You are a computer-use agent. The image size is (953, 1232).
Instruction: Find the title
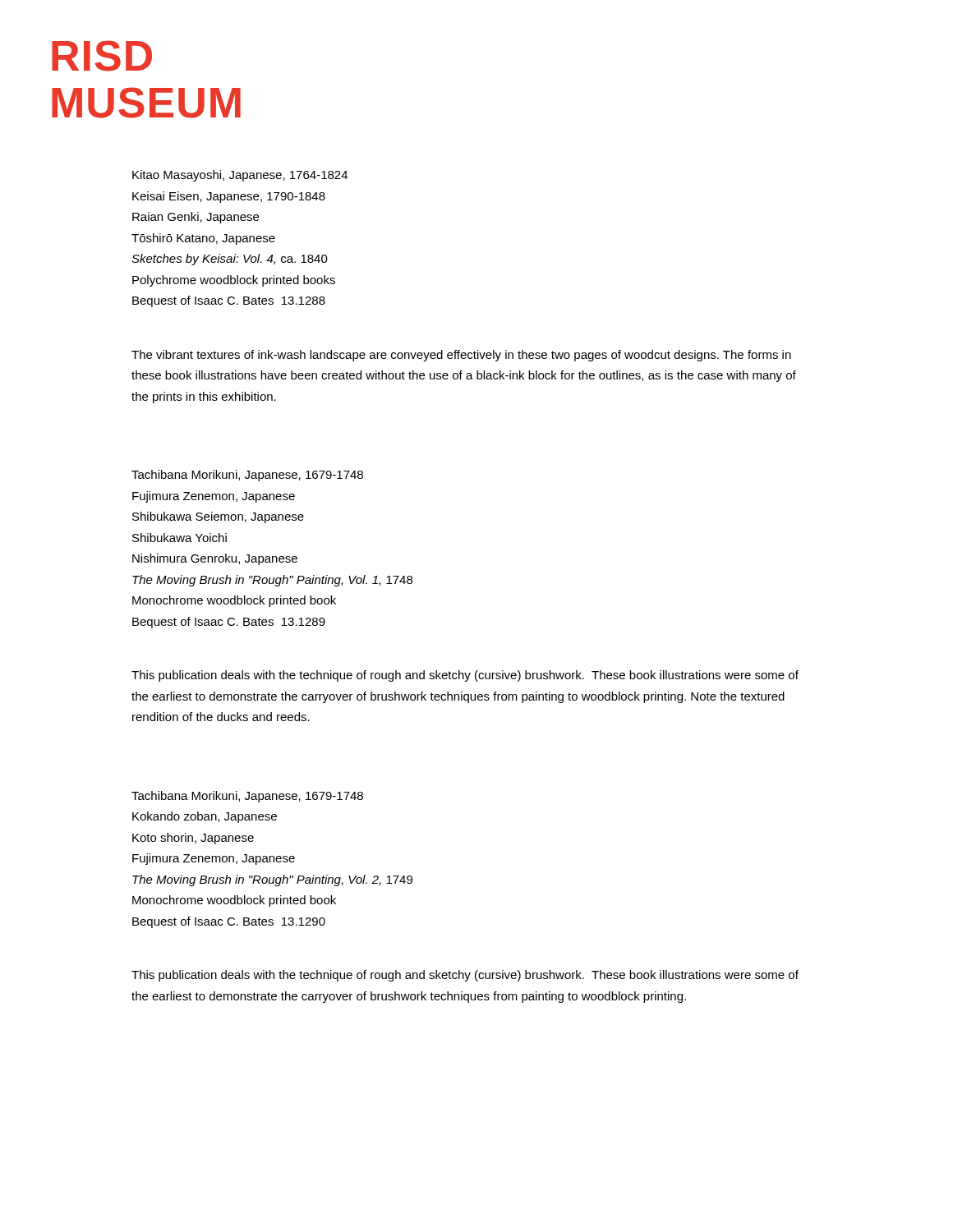point(147,80)
